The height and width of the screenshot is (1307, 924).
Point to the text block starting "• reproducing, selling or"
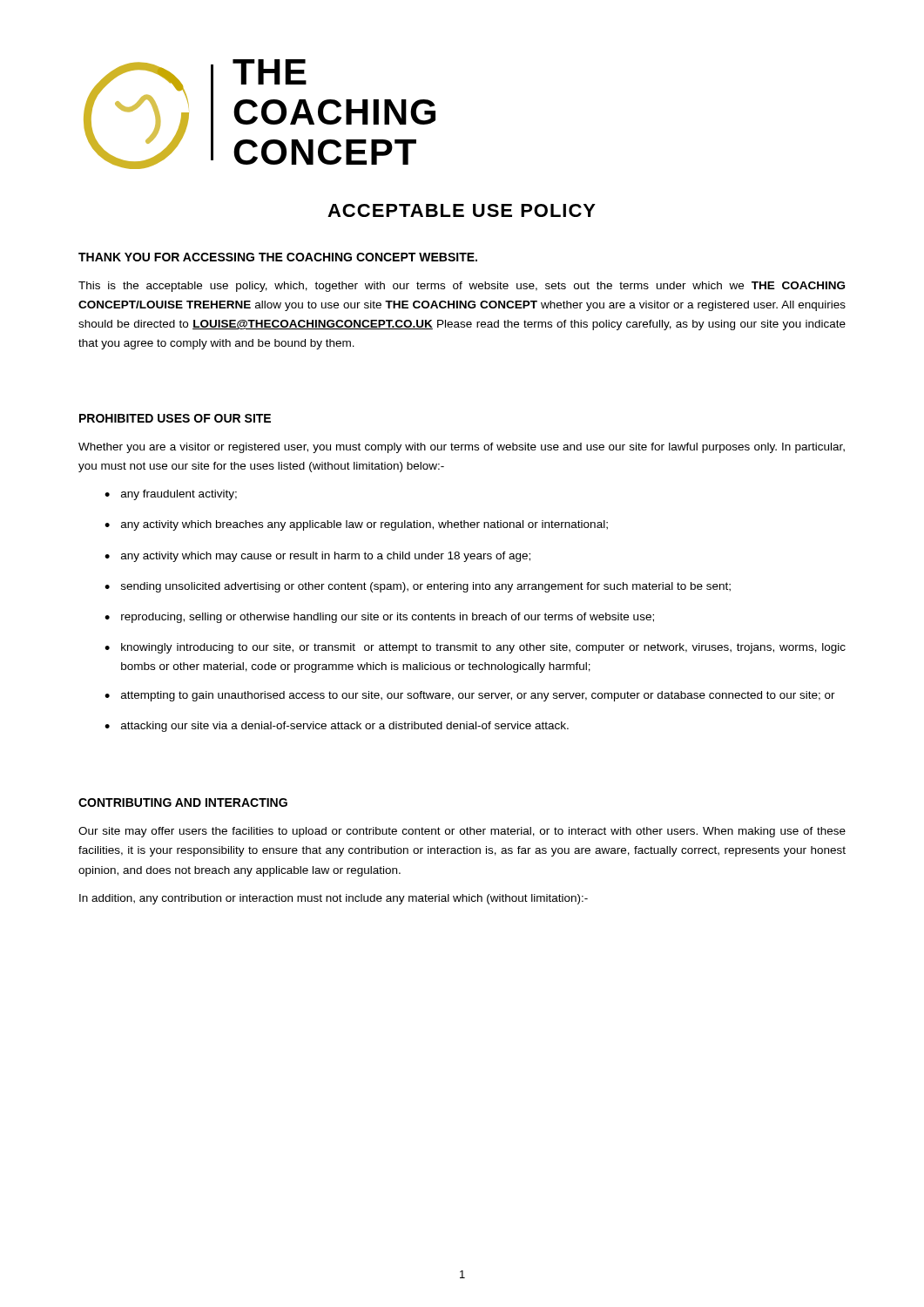[475, 618]
